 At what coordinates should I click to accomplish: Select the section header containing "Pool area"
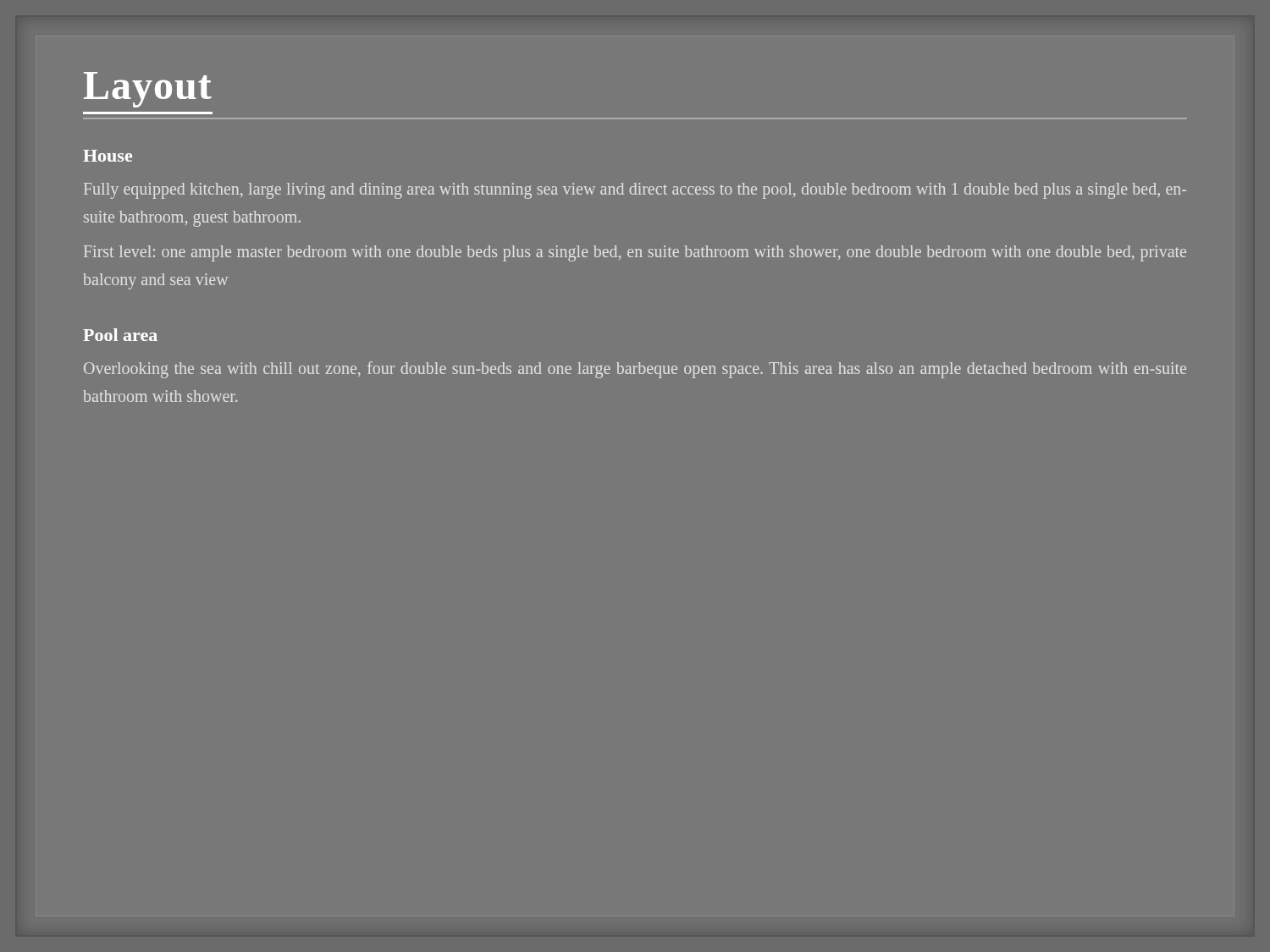[120, 335]
